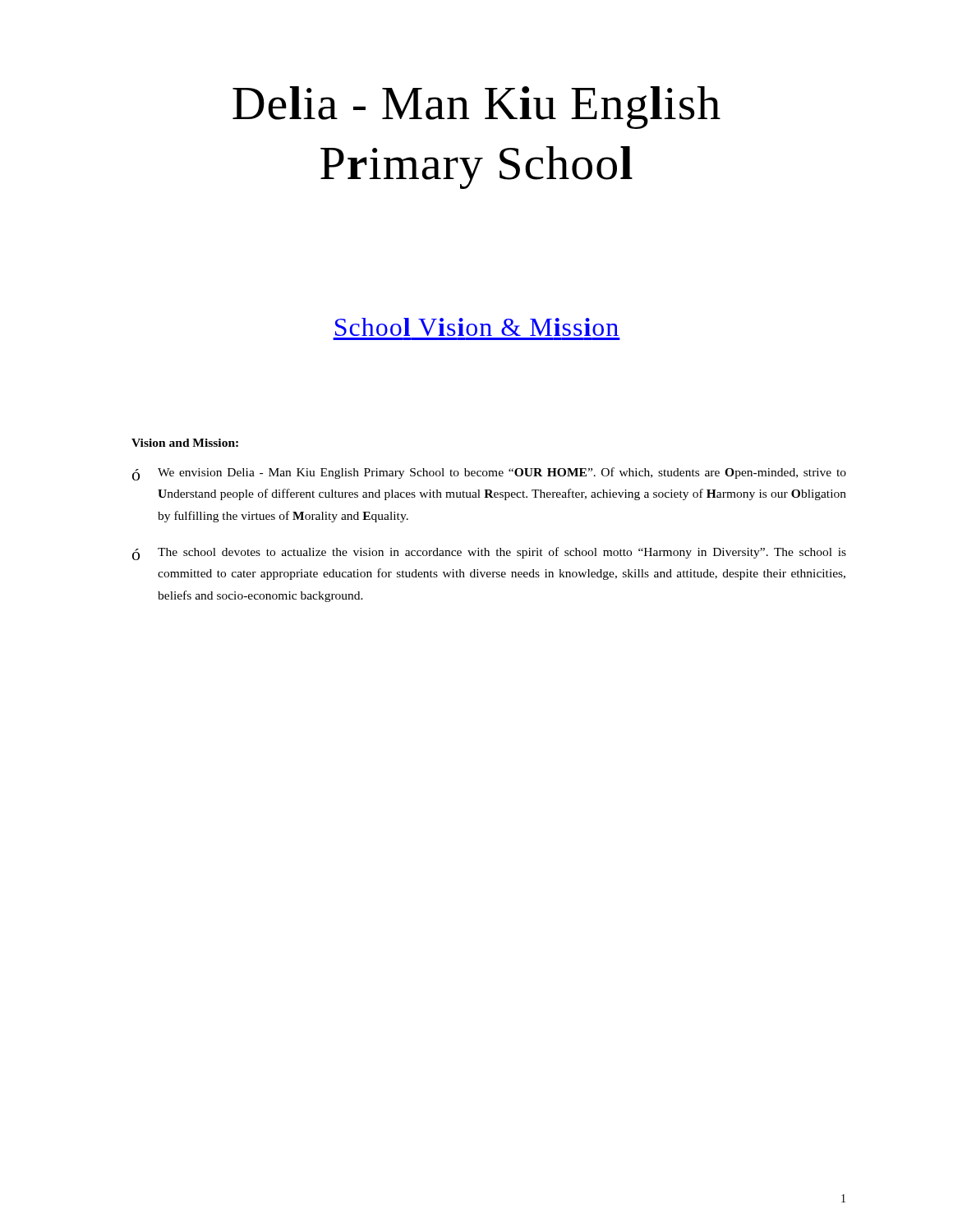Find the block on this page that starts "ó We envision Delia - Man Kiu English"

point(489,494)
